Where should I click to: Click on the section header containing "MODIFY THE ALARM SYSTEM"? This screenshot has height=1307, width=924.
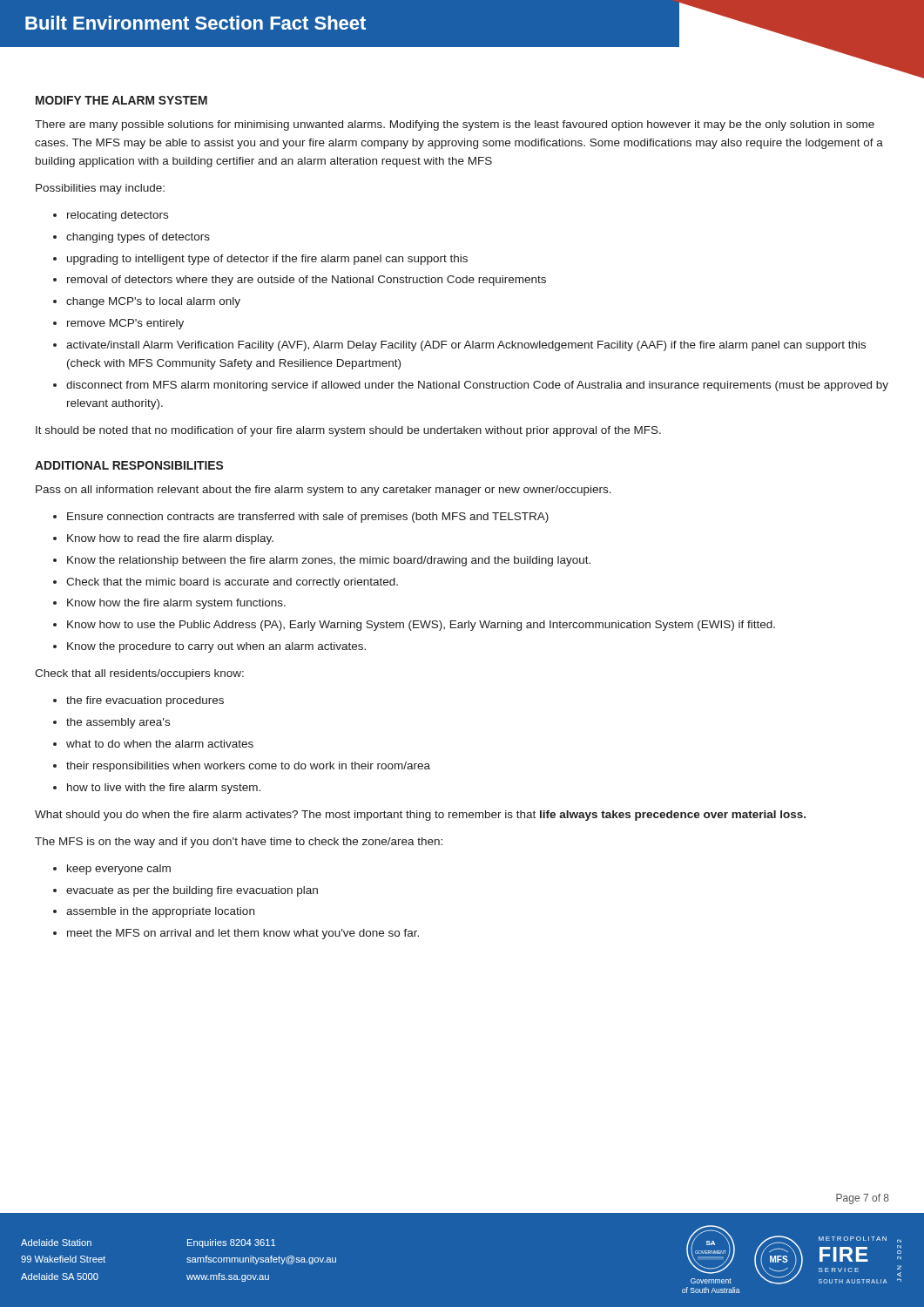pyautogui.click(x=121, y=101)
